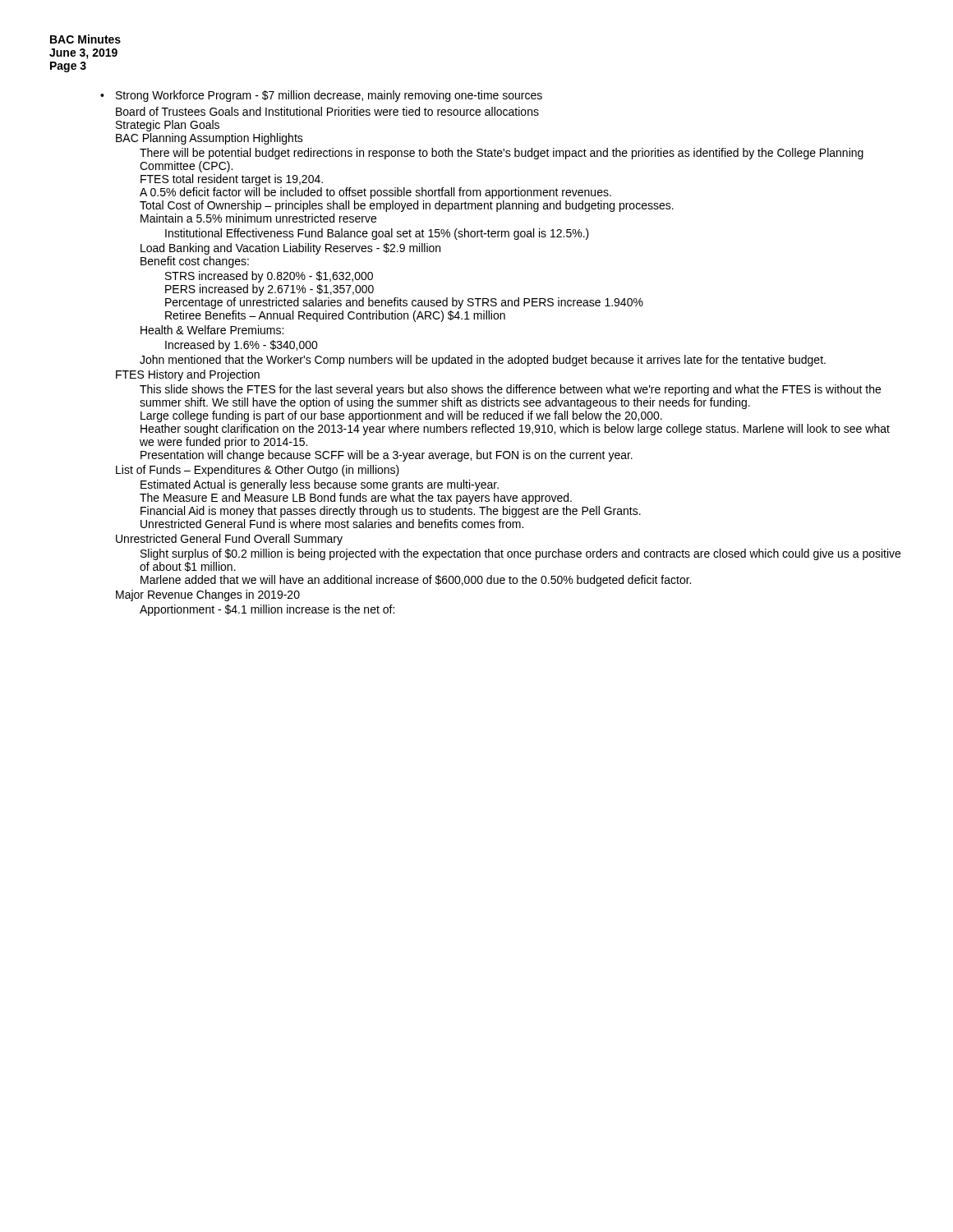Point to the block beginning "Retiree Benefits – Annual Required Contribution (ARC)"
The width and height of the screenshot is (953, 1232).
coord(534,315)
